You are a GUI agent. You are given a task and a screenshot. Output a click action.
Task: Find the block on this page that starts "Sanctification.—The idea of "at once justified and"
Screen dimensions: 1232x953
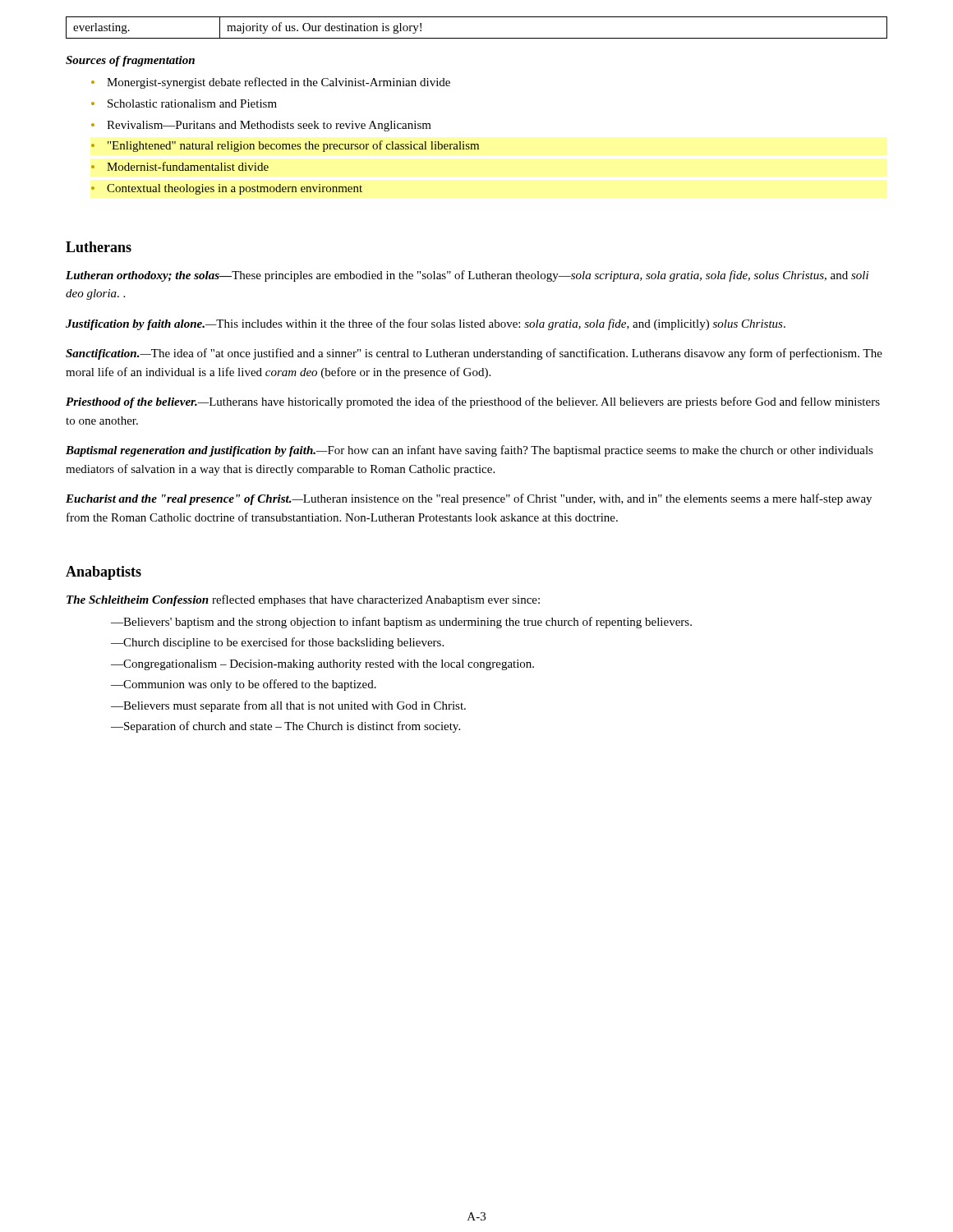pyautogui.click(x=474, y=362)
